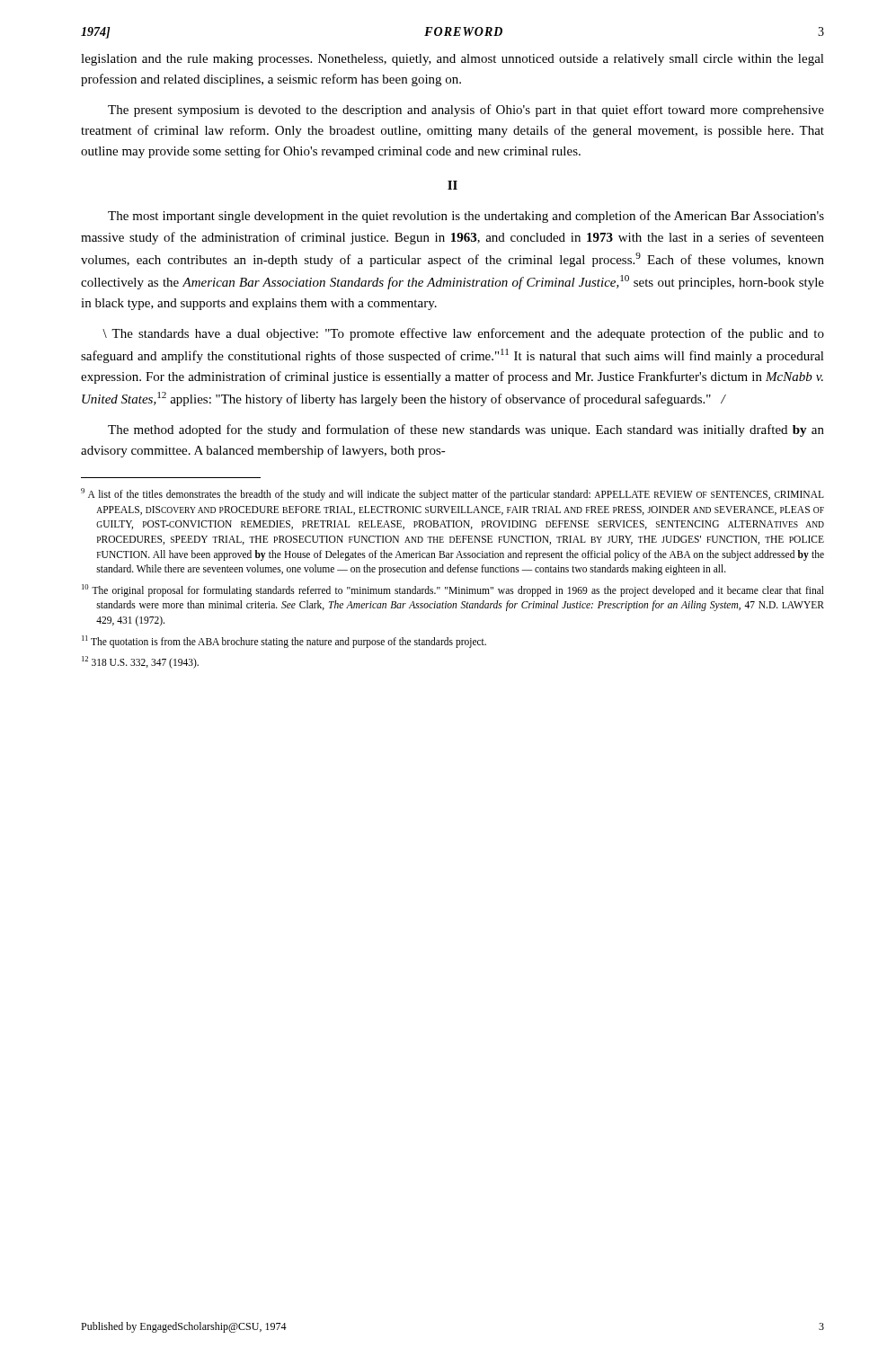Where is the passage that starts "legislation and the"?
Viewport: 896px width, 1348px height.
click(x=453, y=69)
